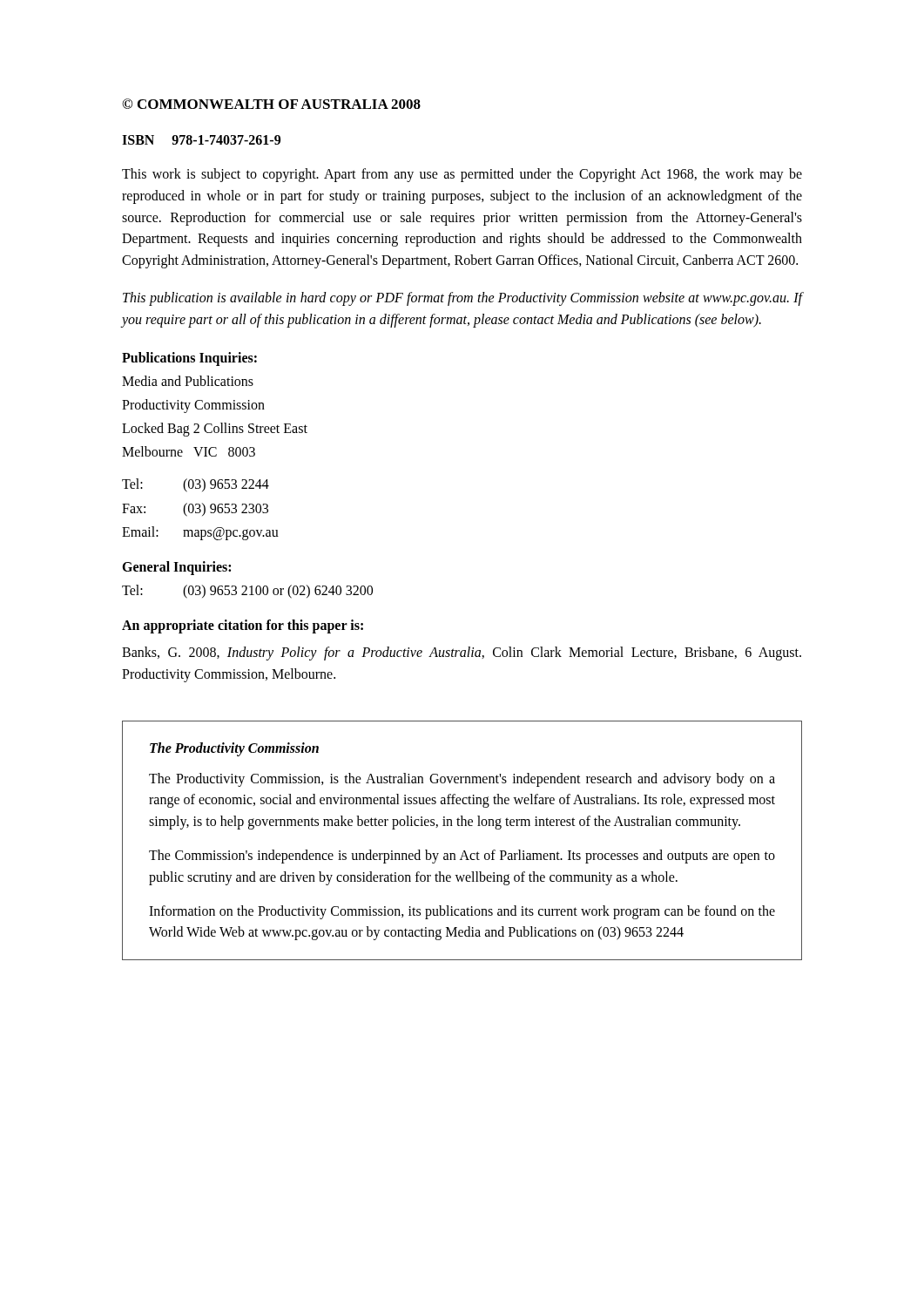This screenshot has height=1307, width=924.
Task: Select the region starting "This publication is available in hard"
Action: (x=462, y=308)
